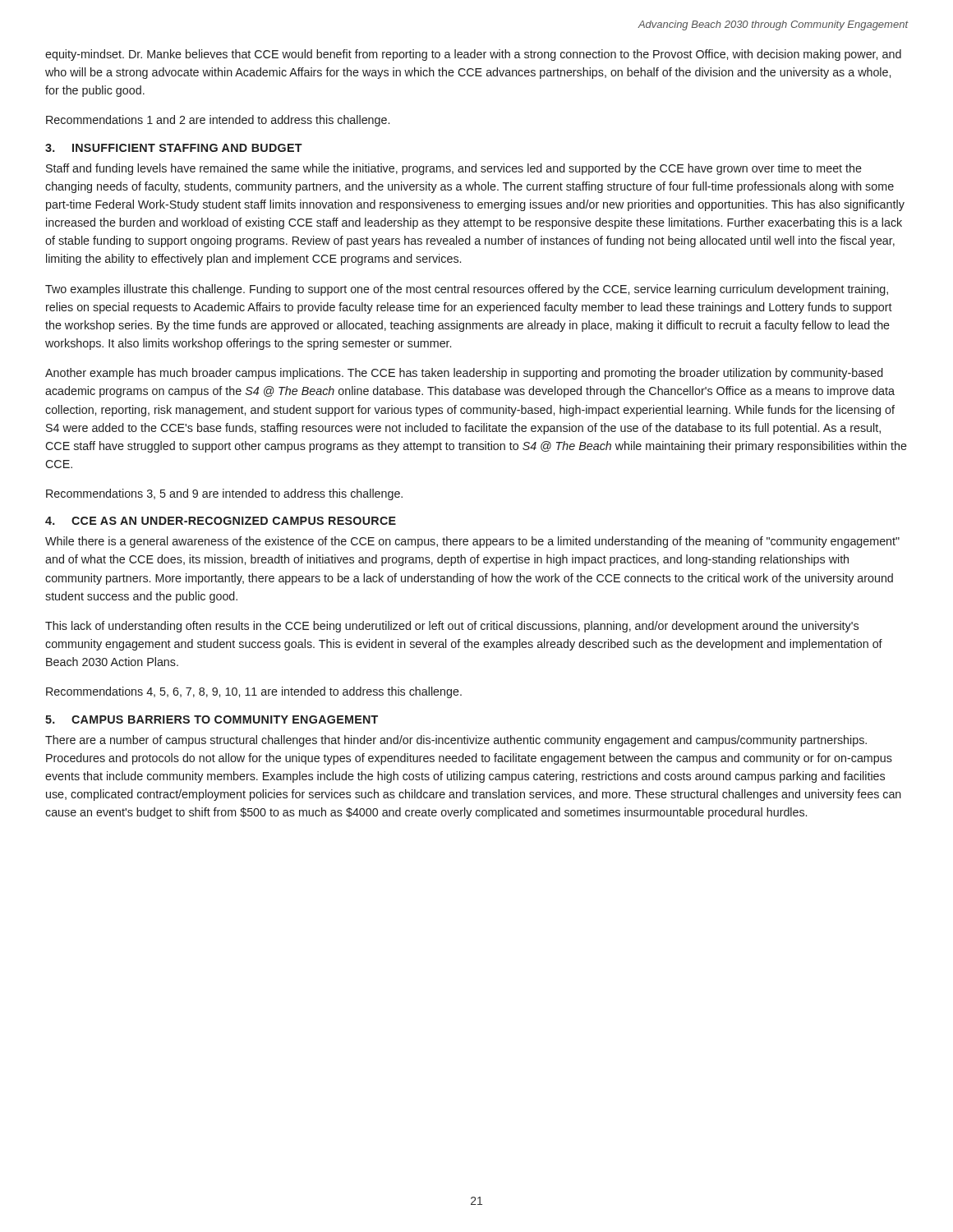
Task: Click the passage that begins "This lack of"
Action: (x=476, y=644)
